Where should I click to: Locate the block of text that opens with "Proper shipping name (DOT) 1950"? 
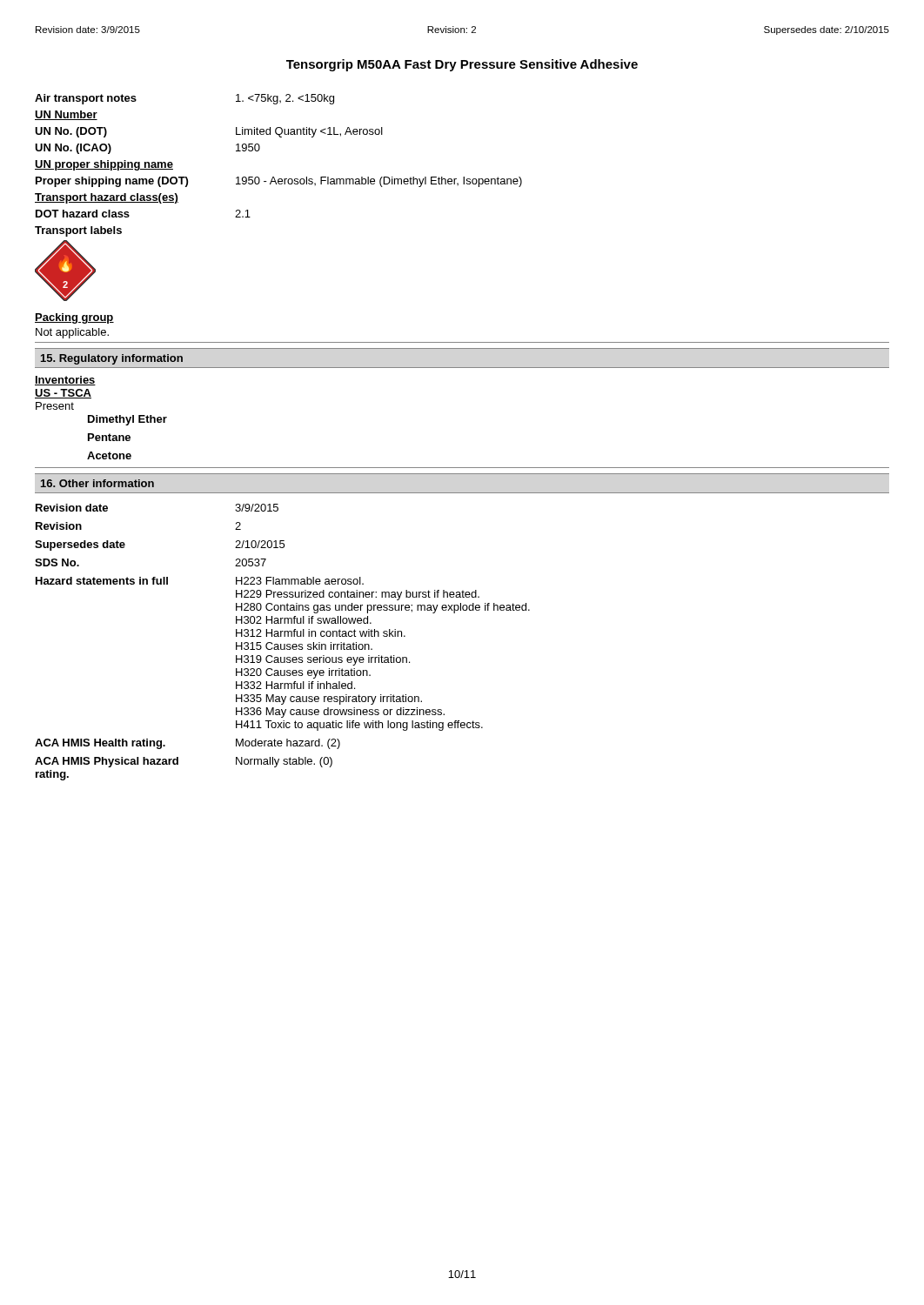coord(462,180)
